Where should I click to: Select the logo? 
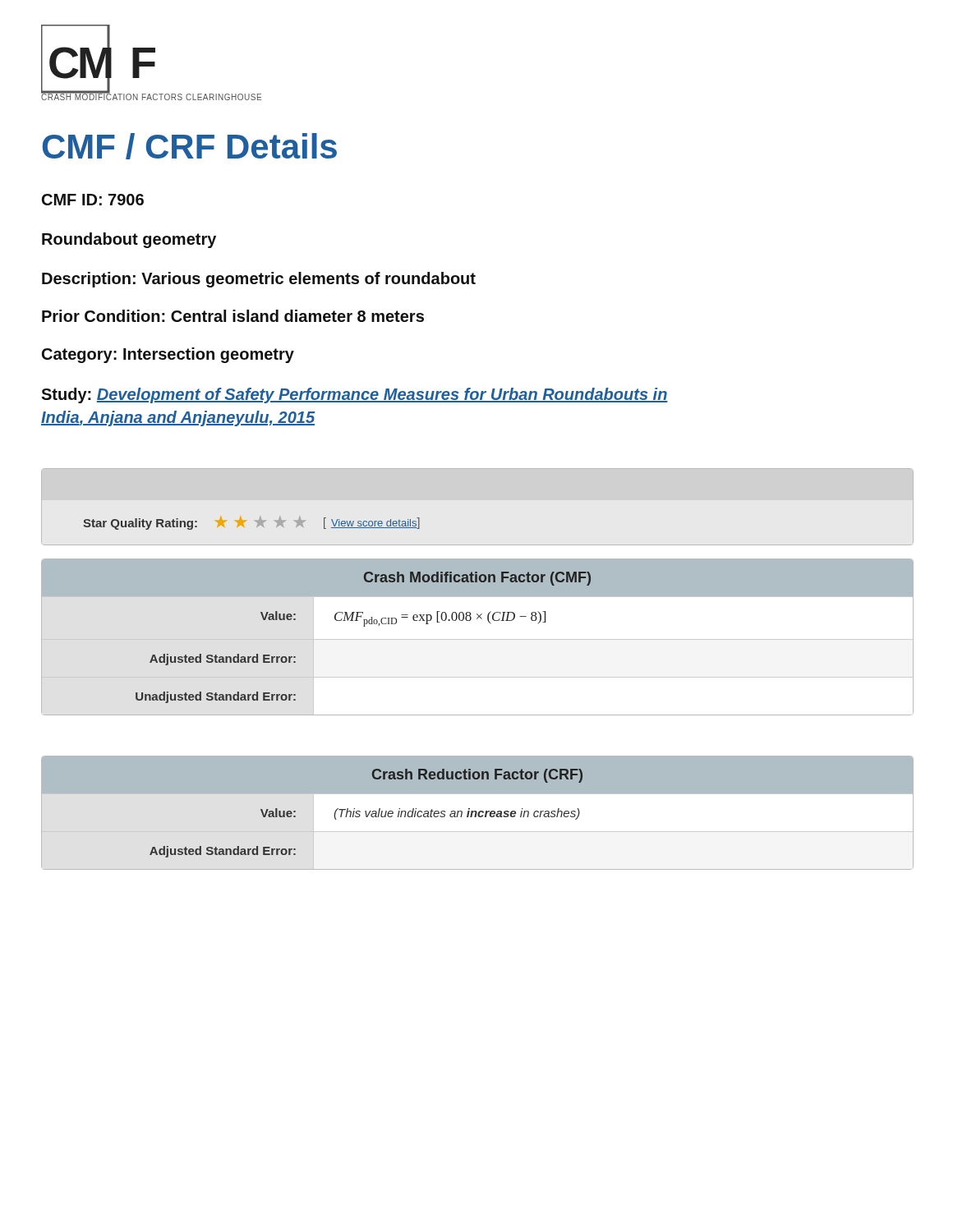click(156, 67)
